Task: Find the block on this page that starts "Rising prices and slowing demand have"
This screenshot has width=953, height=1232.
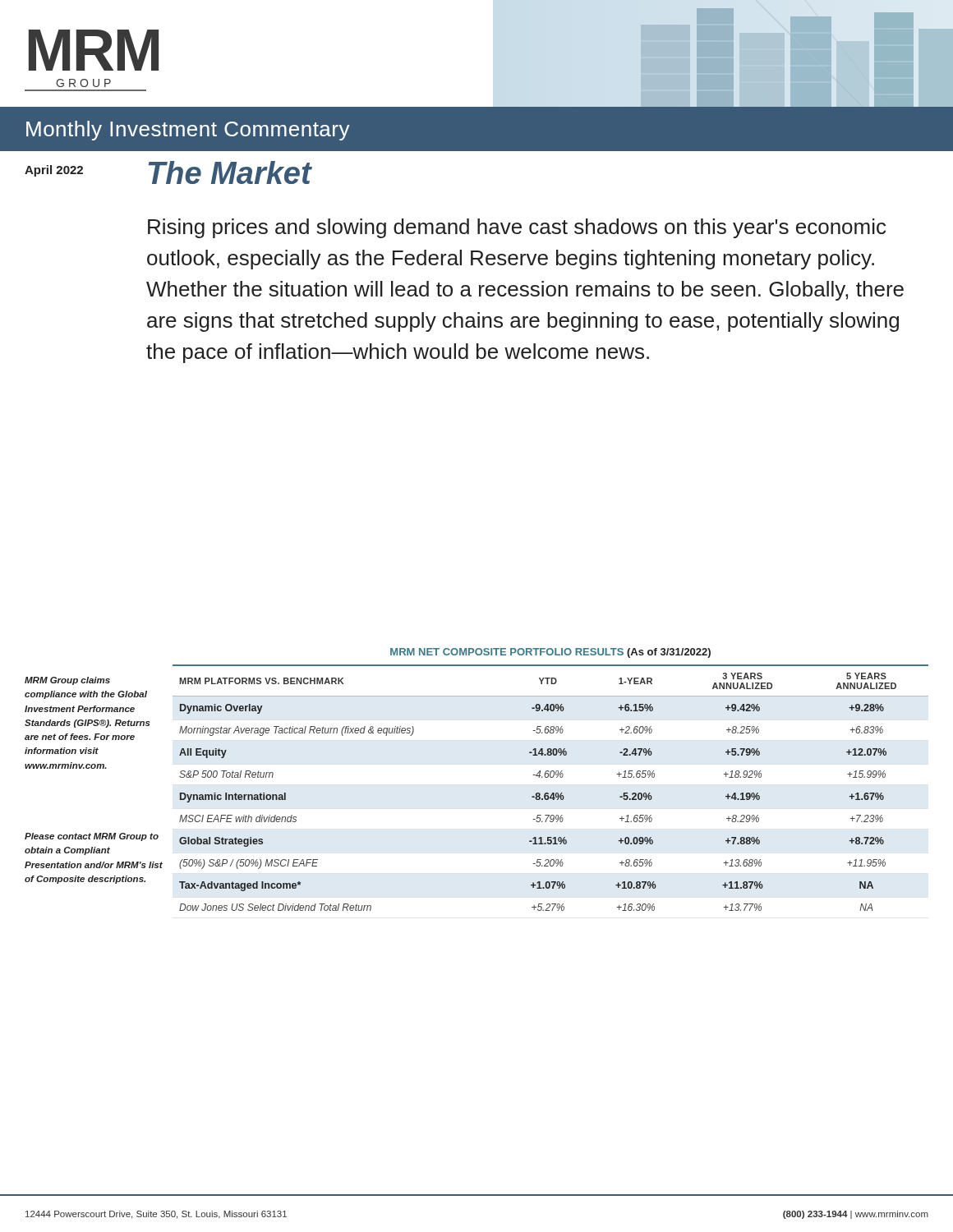Action: [525, 289]
